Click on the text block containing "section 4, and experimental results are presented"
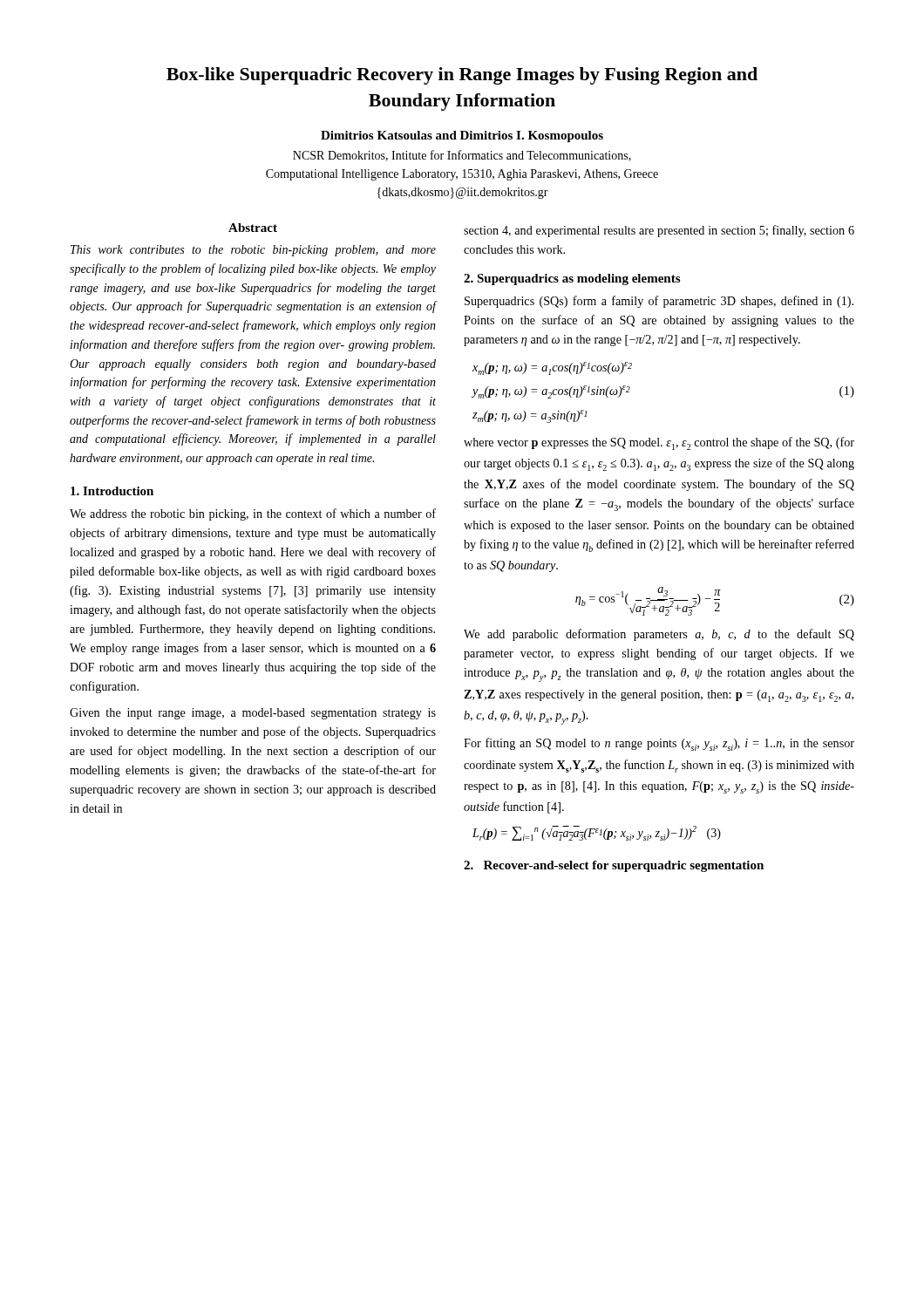Viewport: 924px width, 1308px height. [x=659, y=240]
